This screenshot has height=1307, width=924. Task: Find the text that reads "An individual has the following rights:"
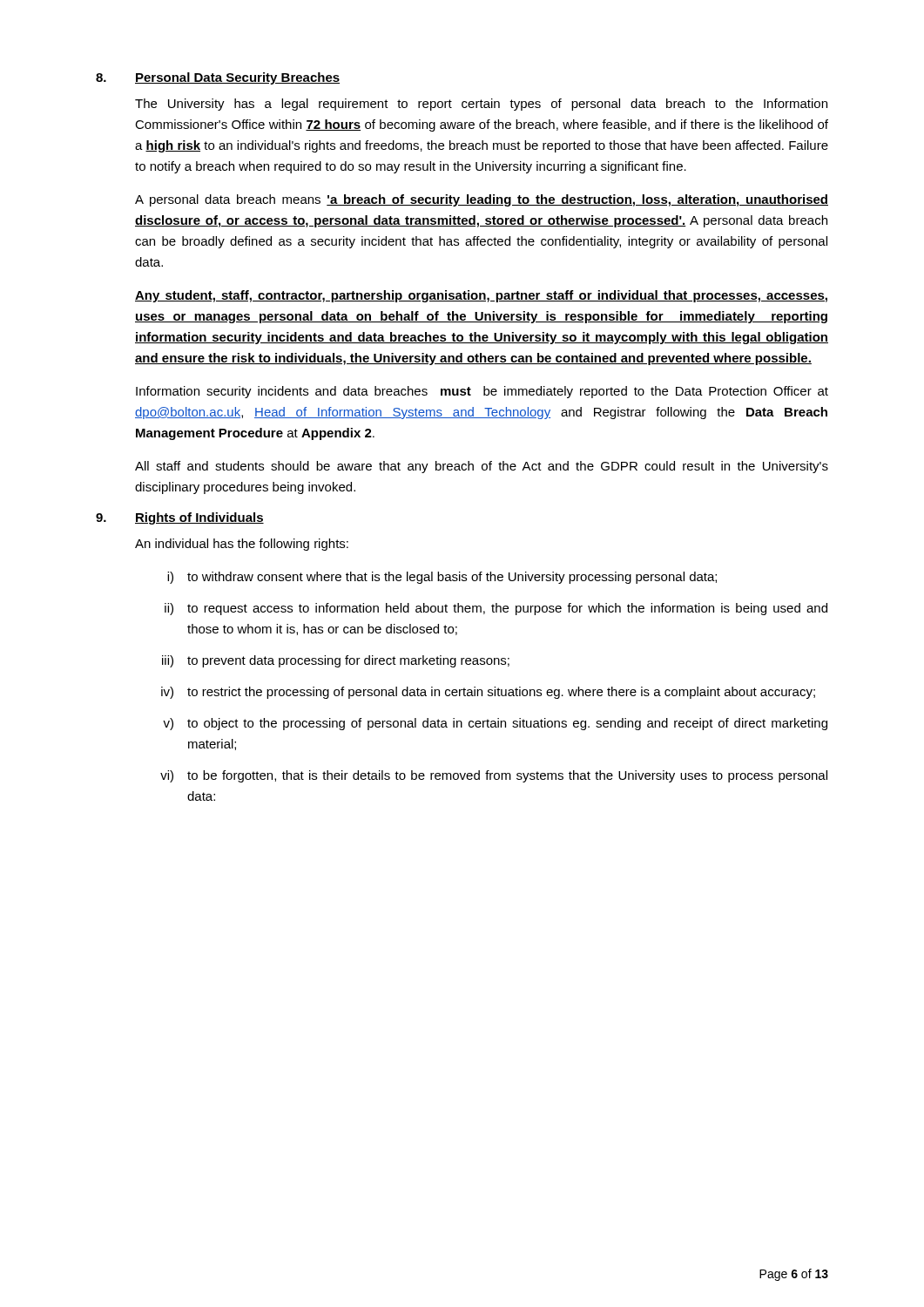tap(242, 543)
